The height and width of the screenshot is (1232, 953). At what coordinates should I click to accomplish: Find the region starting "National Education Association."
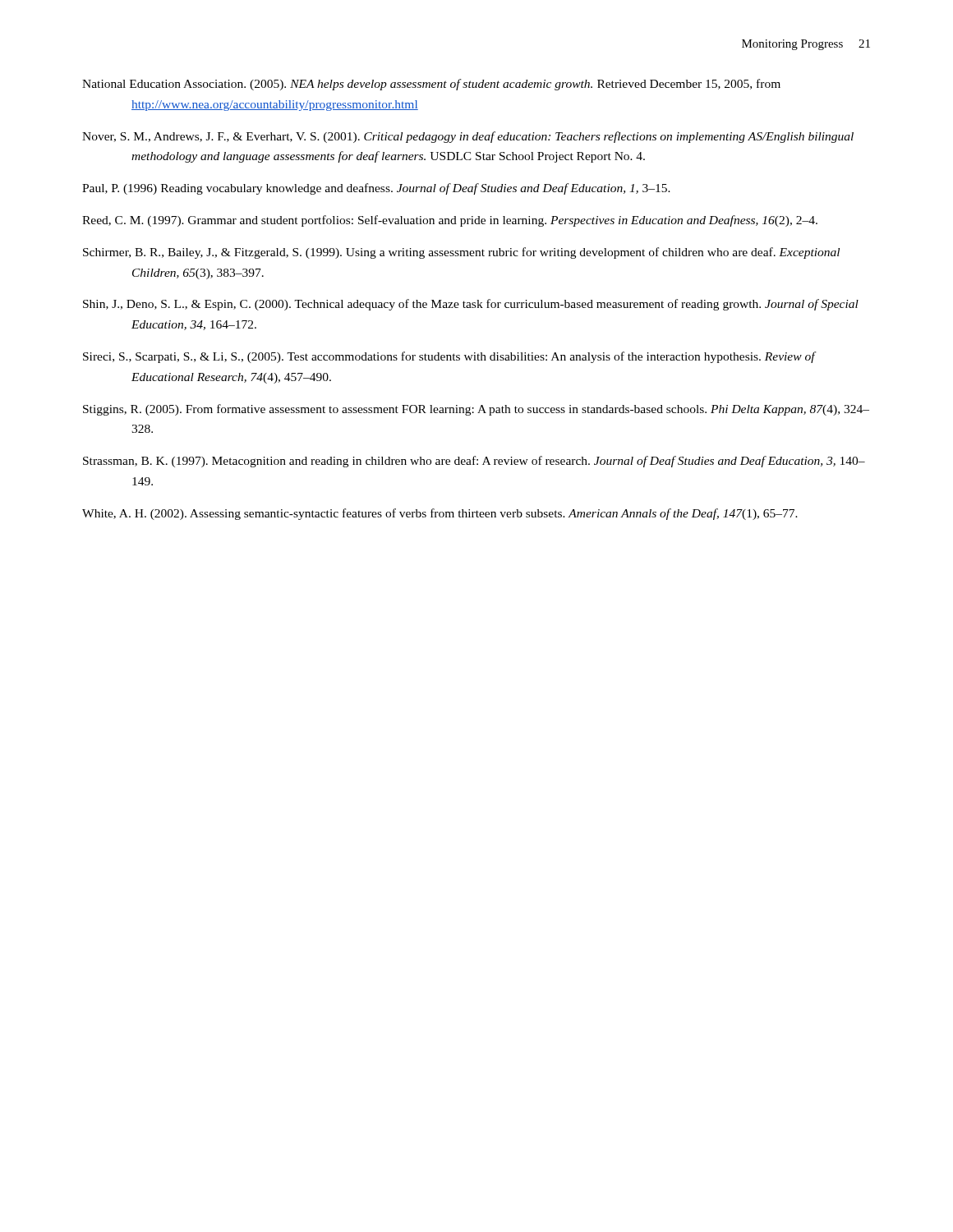click(x=431, y=94)
